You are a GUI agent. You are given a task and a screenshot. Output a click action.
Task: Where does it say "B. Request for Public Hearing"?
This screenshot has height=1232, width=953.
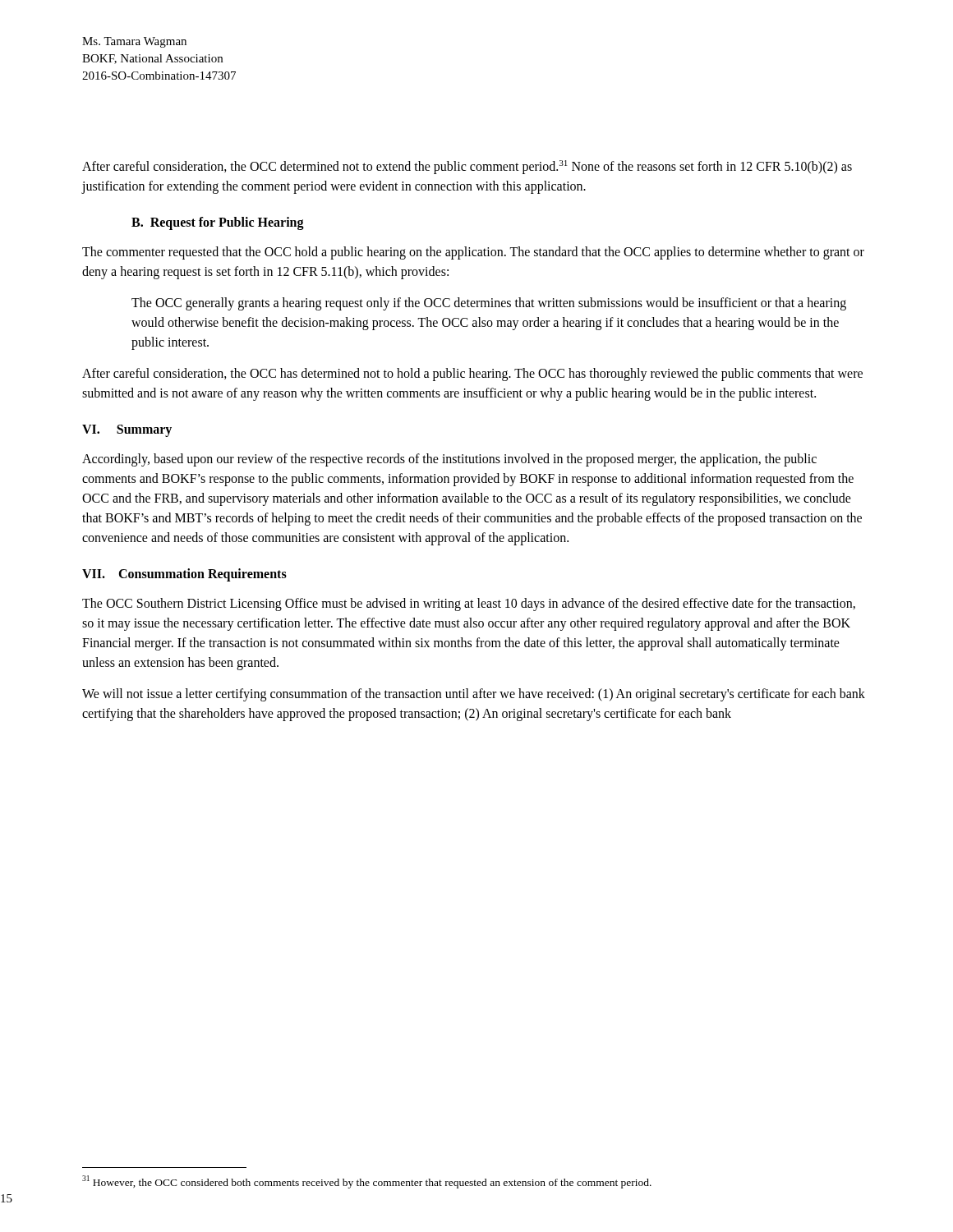(218, 223)
